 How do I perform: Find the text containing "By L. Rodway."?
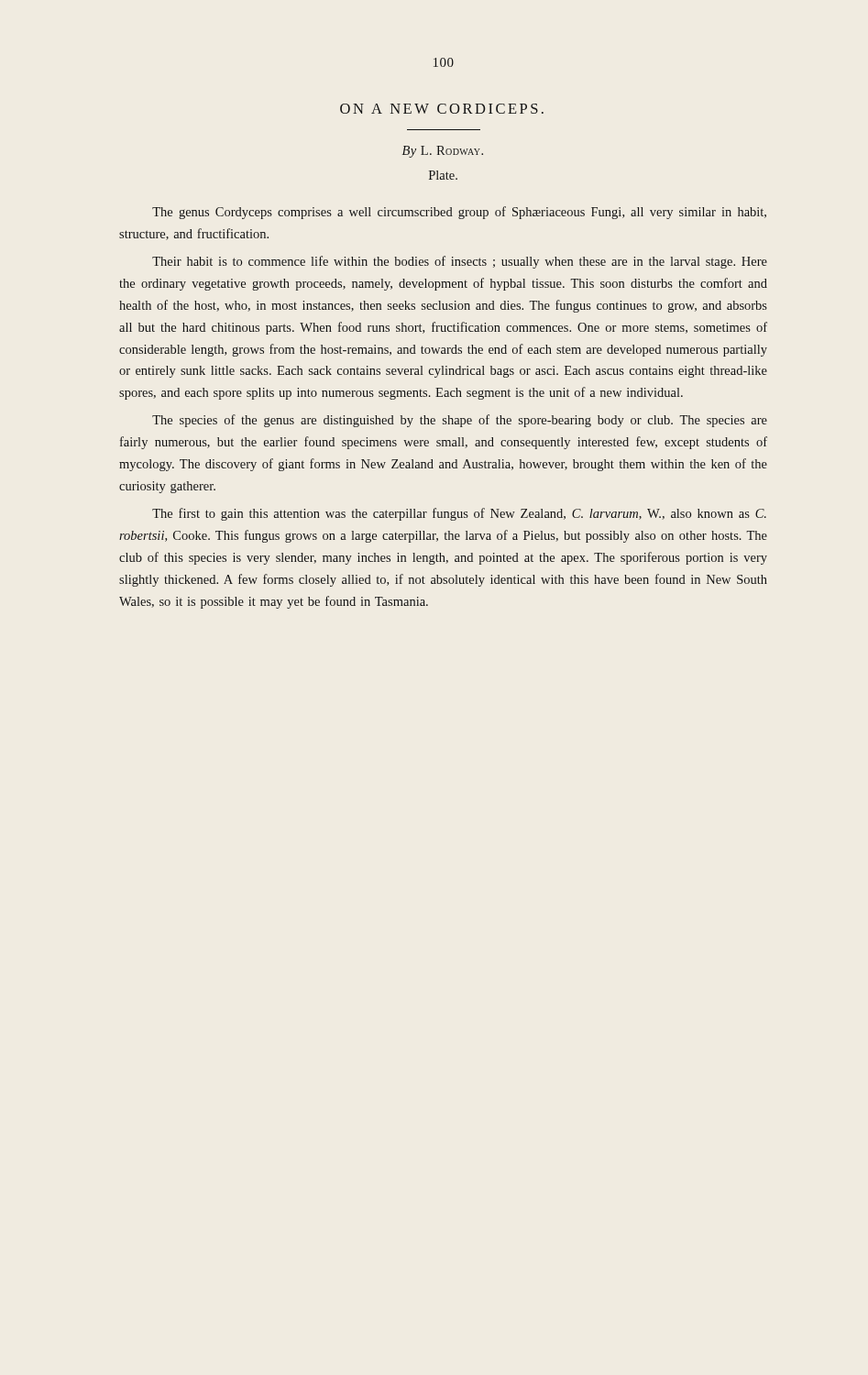[x=443, y=150]
